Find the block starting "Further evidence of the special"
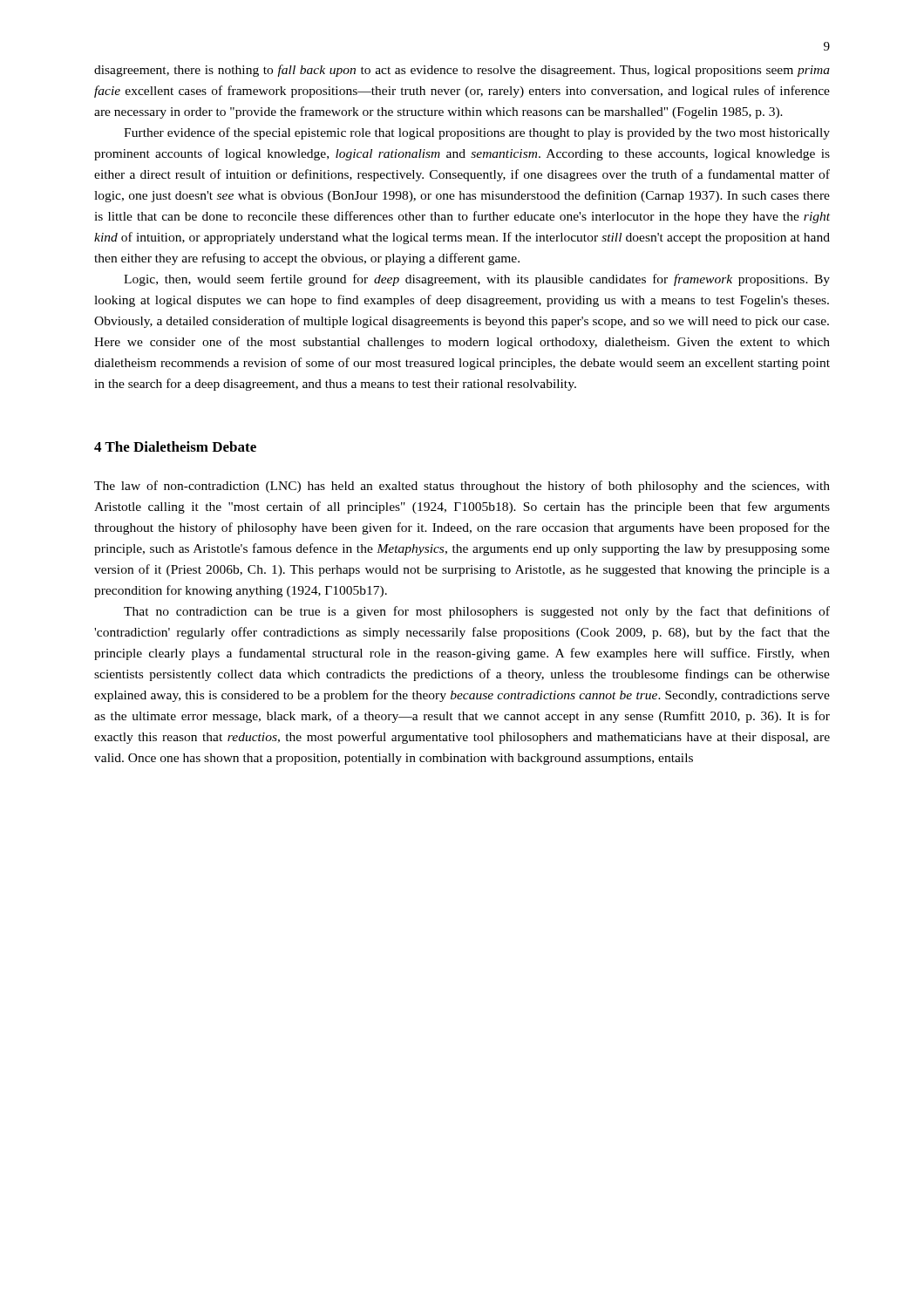This screenshot has width=924, height=1308. point(462,195)
